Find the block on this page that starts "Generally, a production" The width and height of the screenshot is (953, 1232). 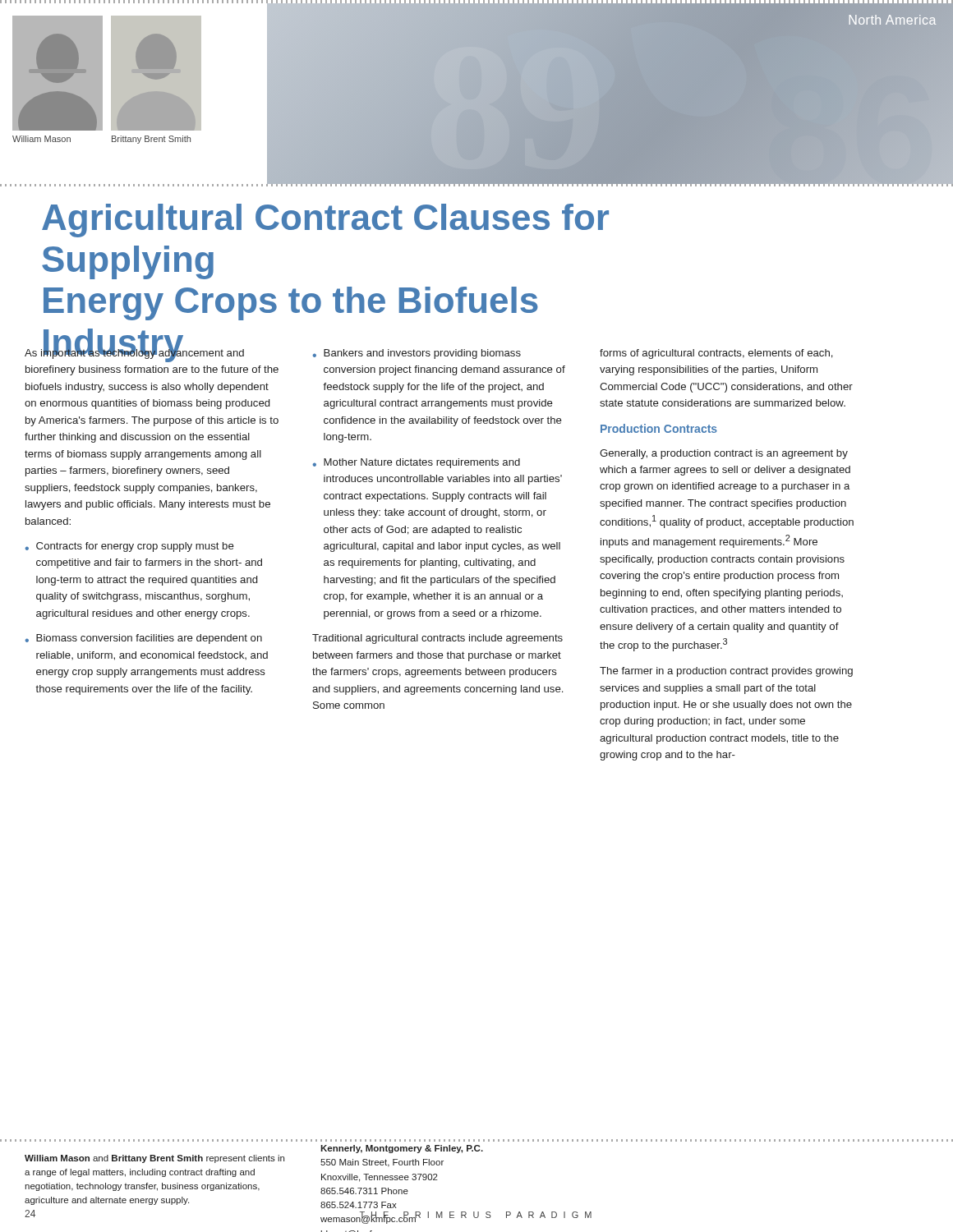click(x=727, y=604)
